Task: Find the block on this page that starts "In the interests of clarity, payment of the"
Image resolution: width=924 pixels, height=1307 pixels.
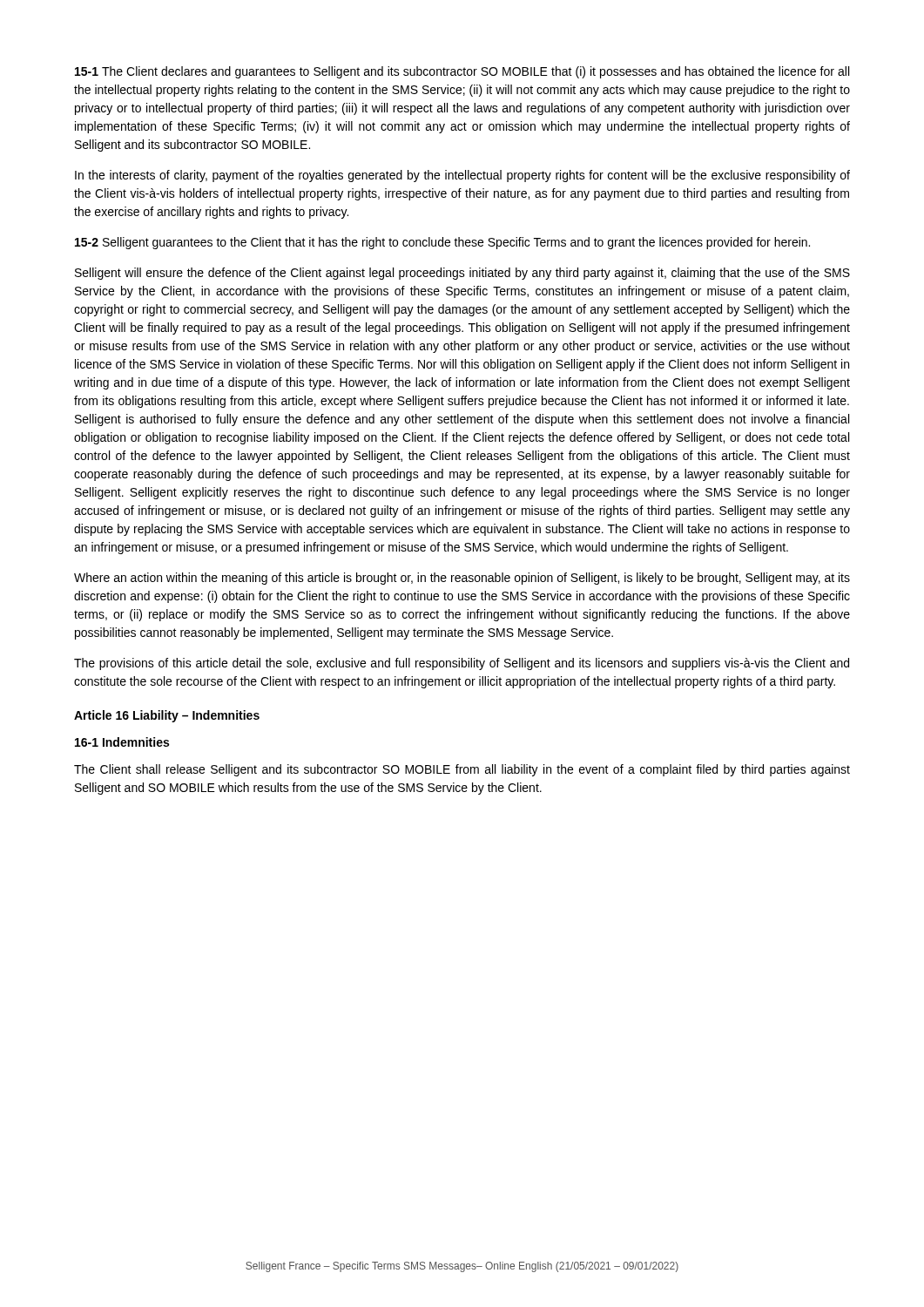Action: [462, 193]
